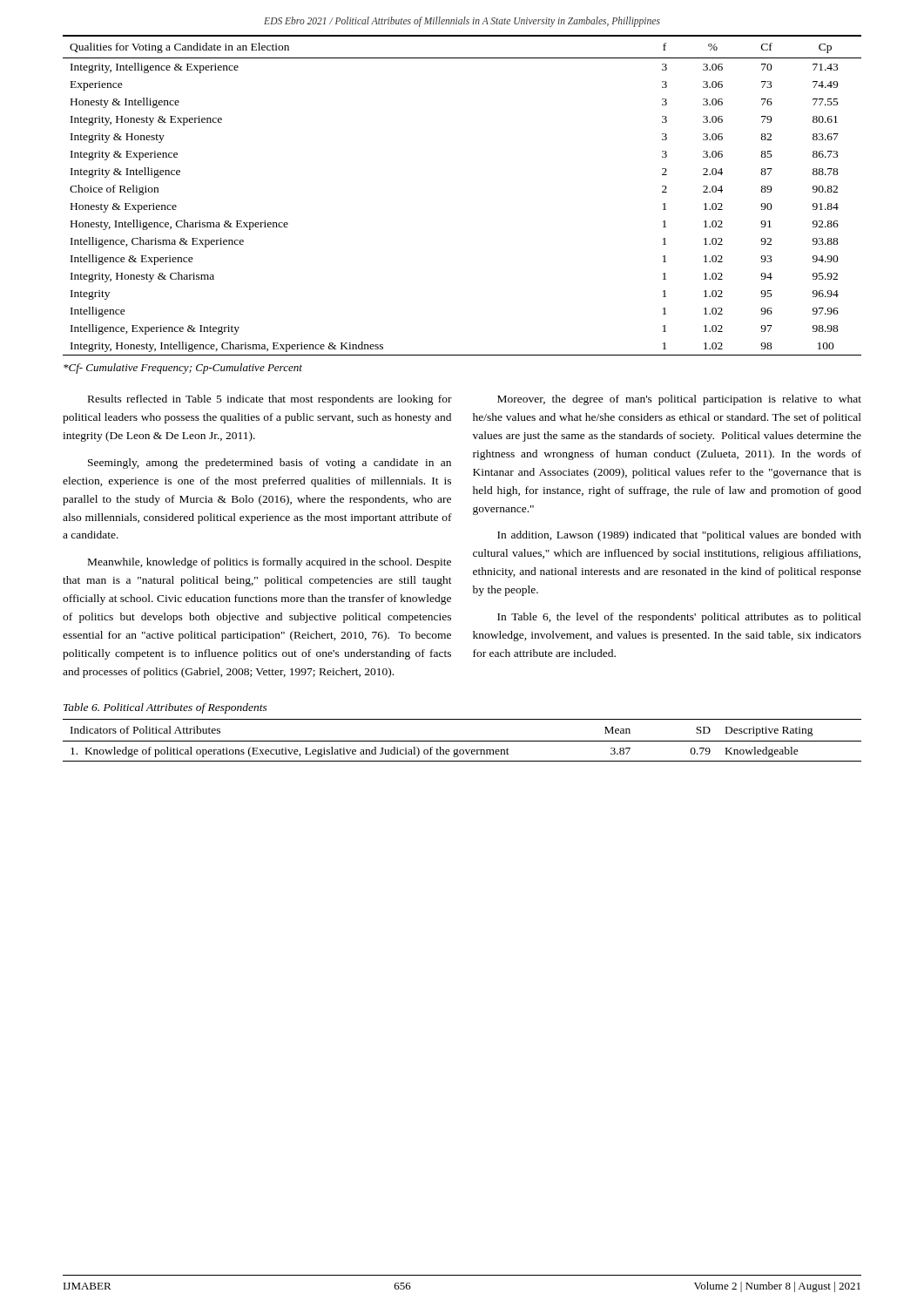Click on the table containing "Honesty, Intelligence, Charisma"
The width and height of the screenshot is (924, 1307).
coord(462,195)
